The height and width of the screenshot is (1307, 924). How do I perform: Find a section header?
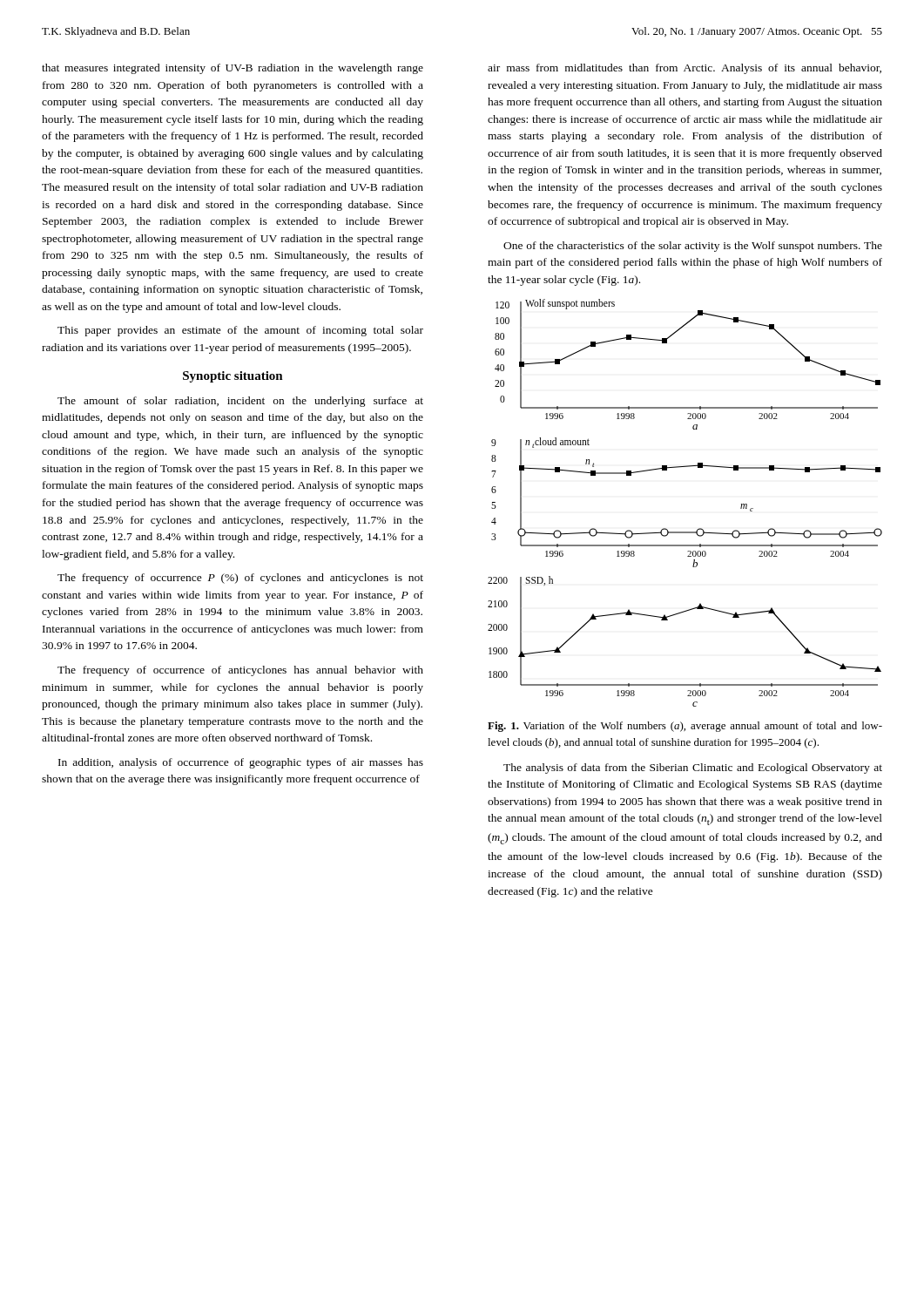(232, 375)
